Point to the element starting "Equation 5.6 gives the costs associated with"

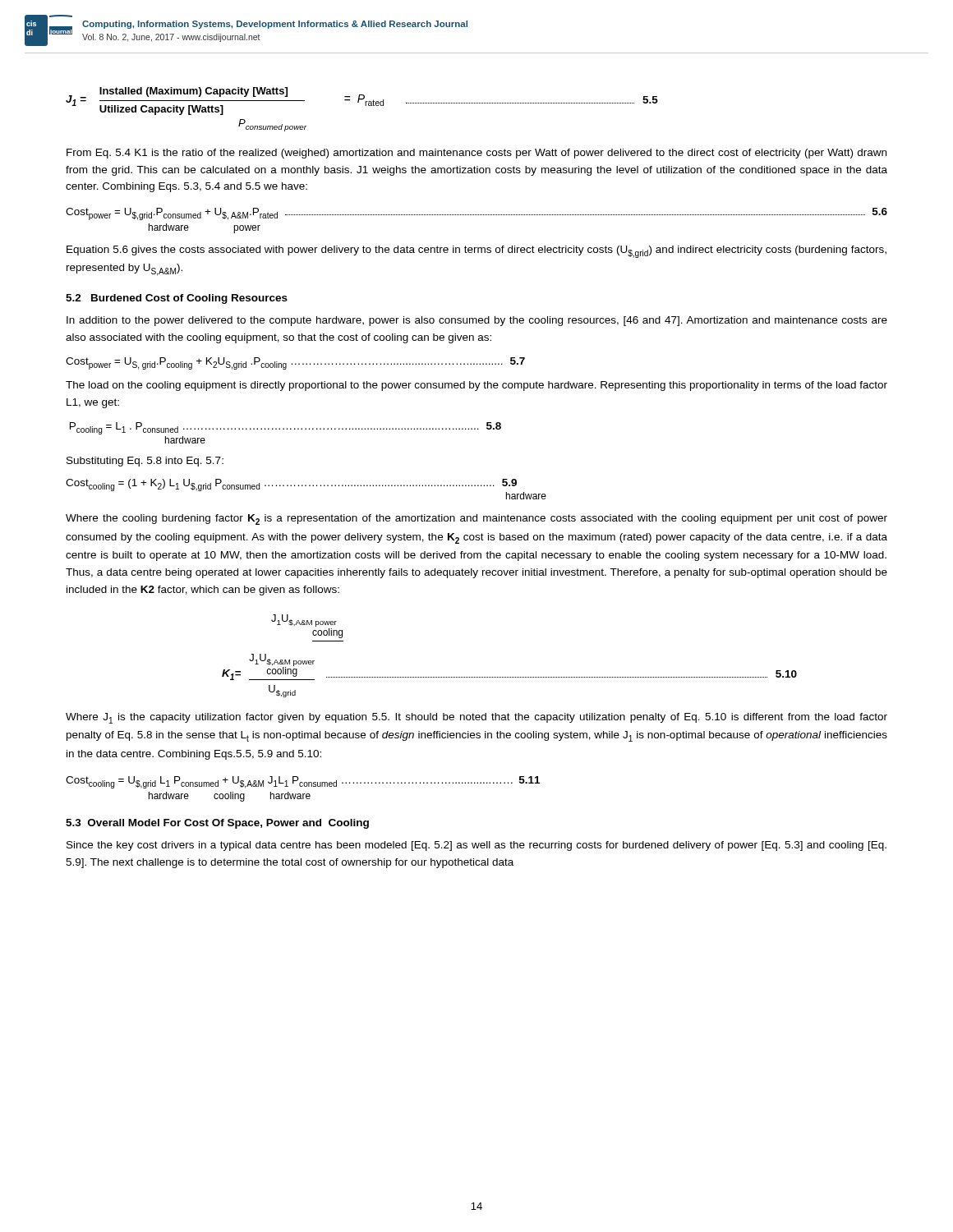476,260
